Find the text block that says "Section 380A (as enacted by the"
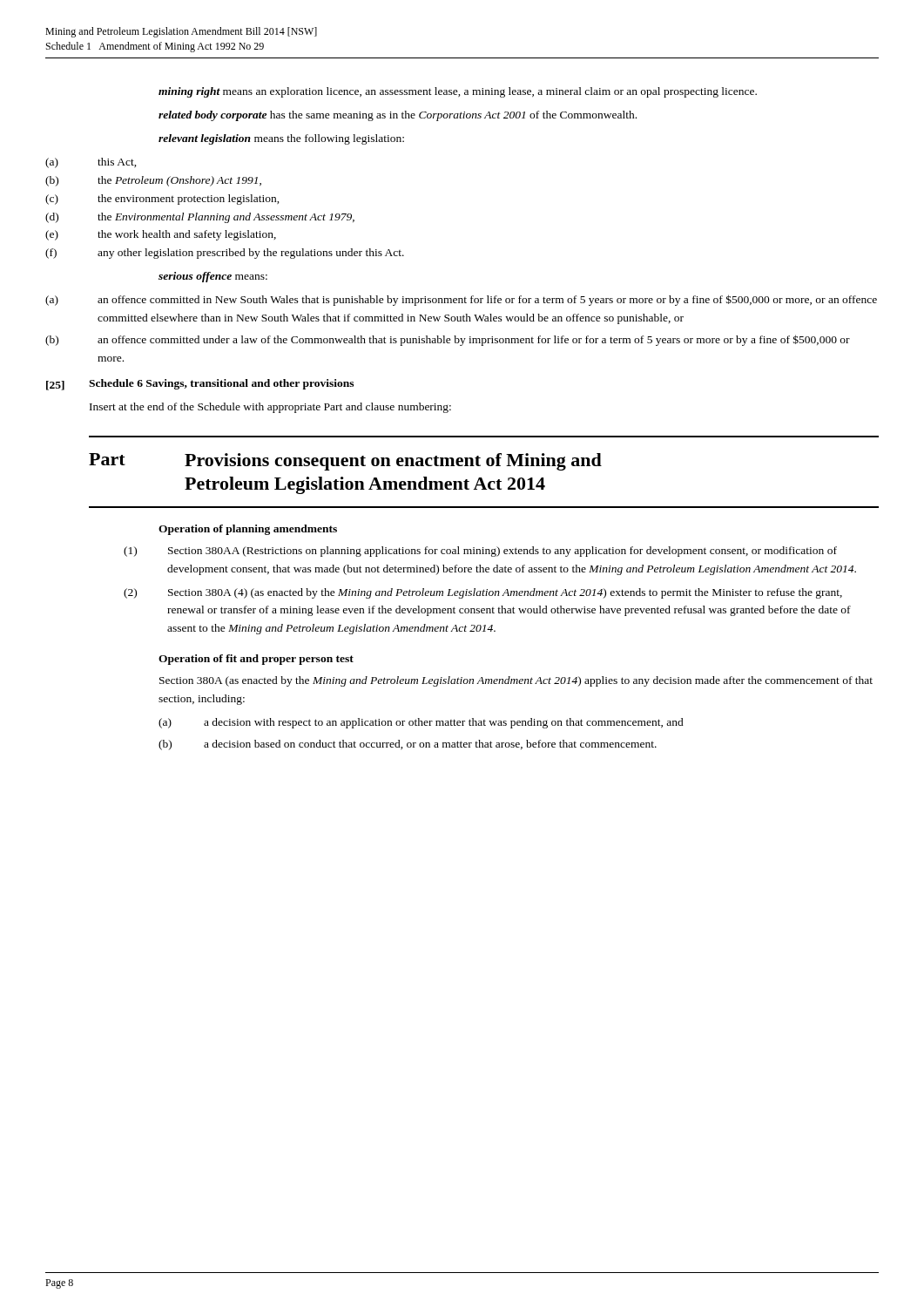 click(x=516, y=689)
